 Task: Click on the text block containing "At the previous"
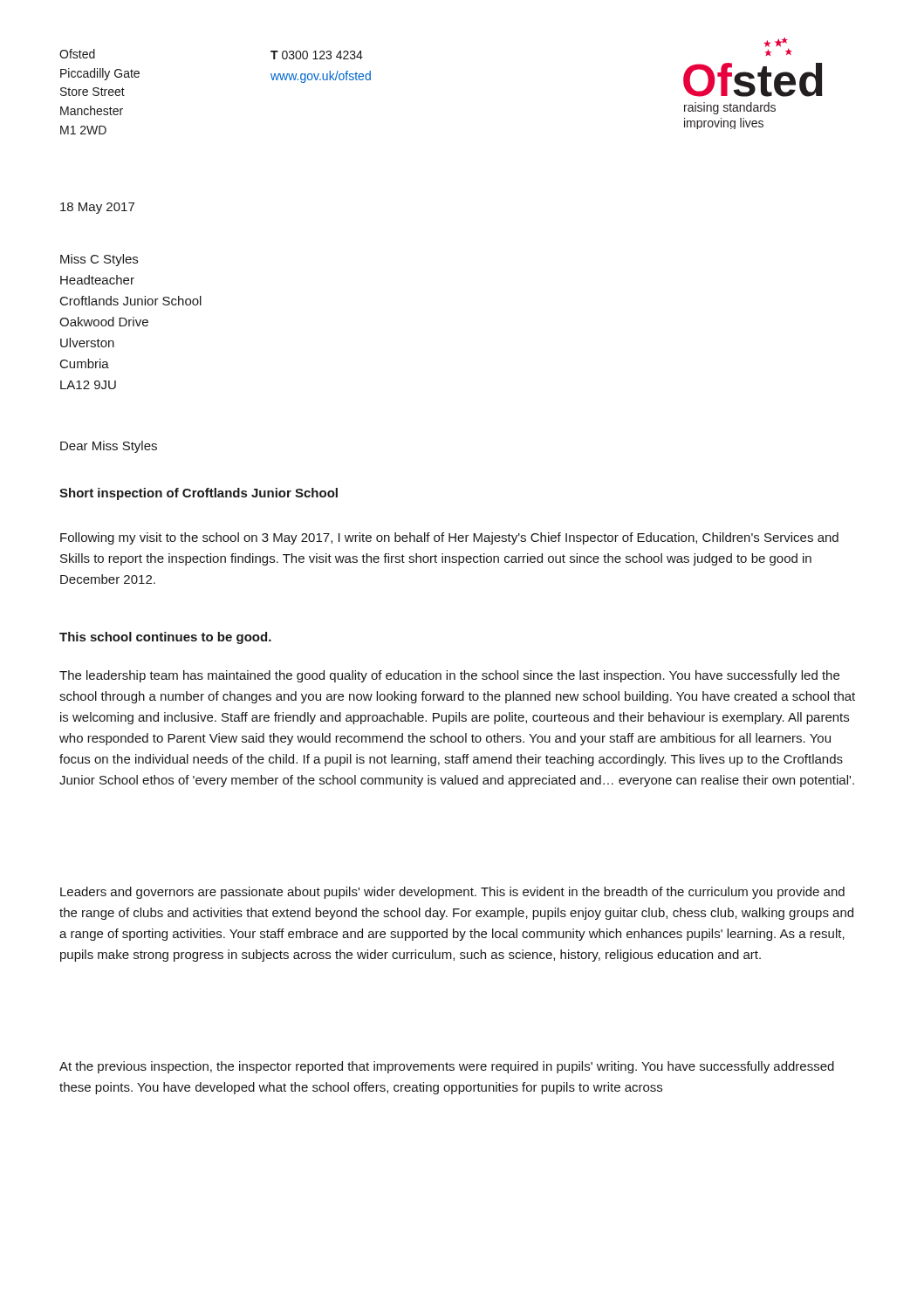pyautogui.click(x=447, y=1076)
